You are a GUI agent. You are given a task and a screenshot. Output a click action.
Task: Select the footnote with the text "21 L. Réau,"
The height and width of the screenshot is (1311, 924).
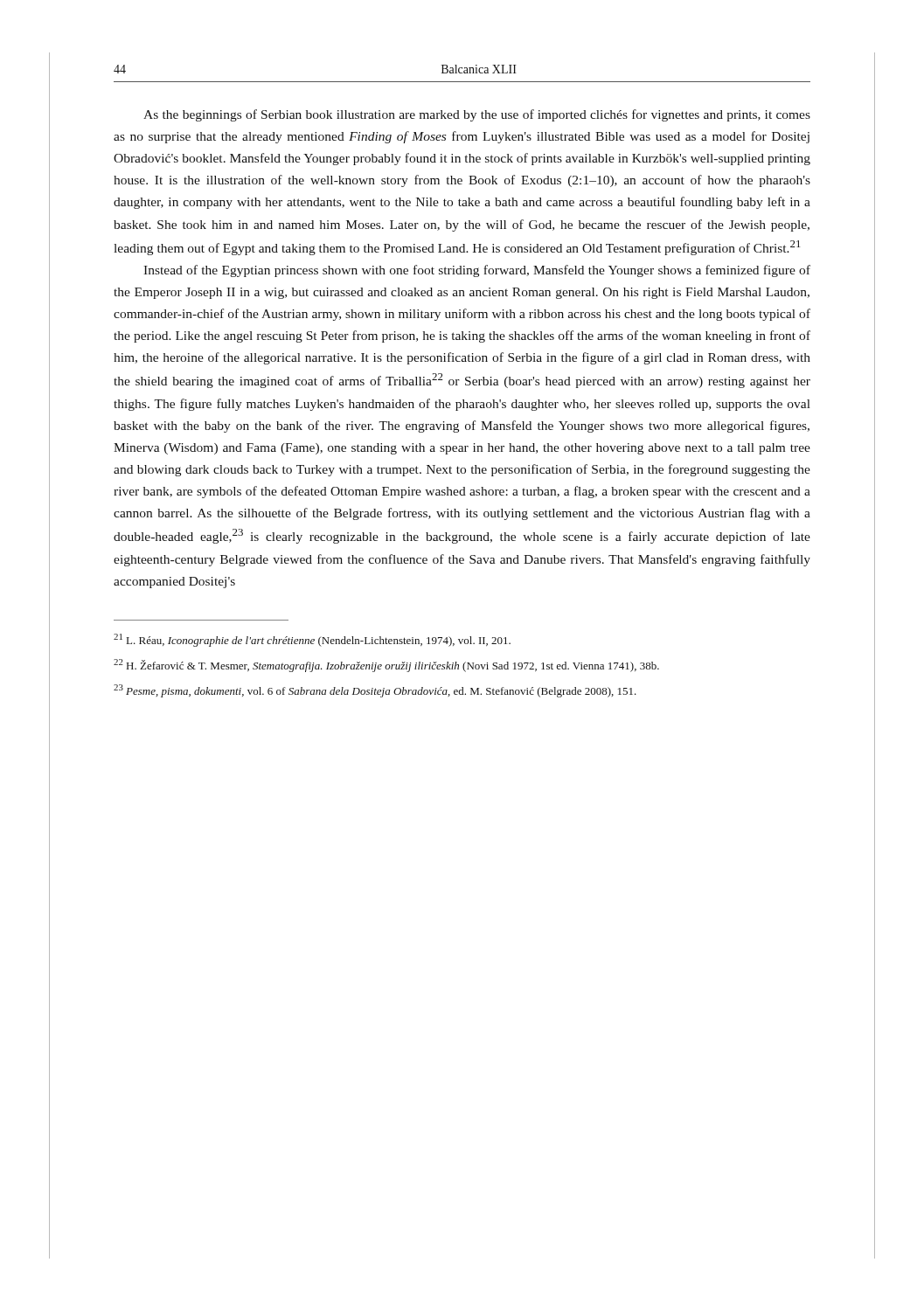312,639
